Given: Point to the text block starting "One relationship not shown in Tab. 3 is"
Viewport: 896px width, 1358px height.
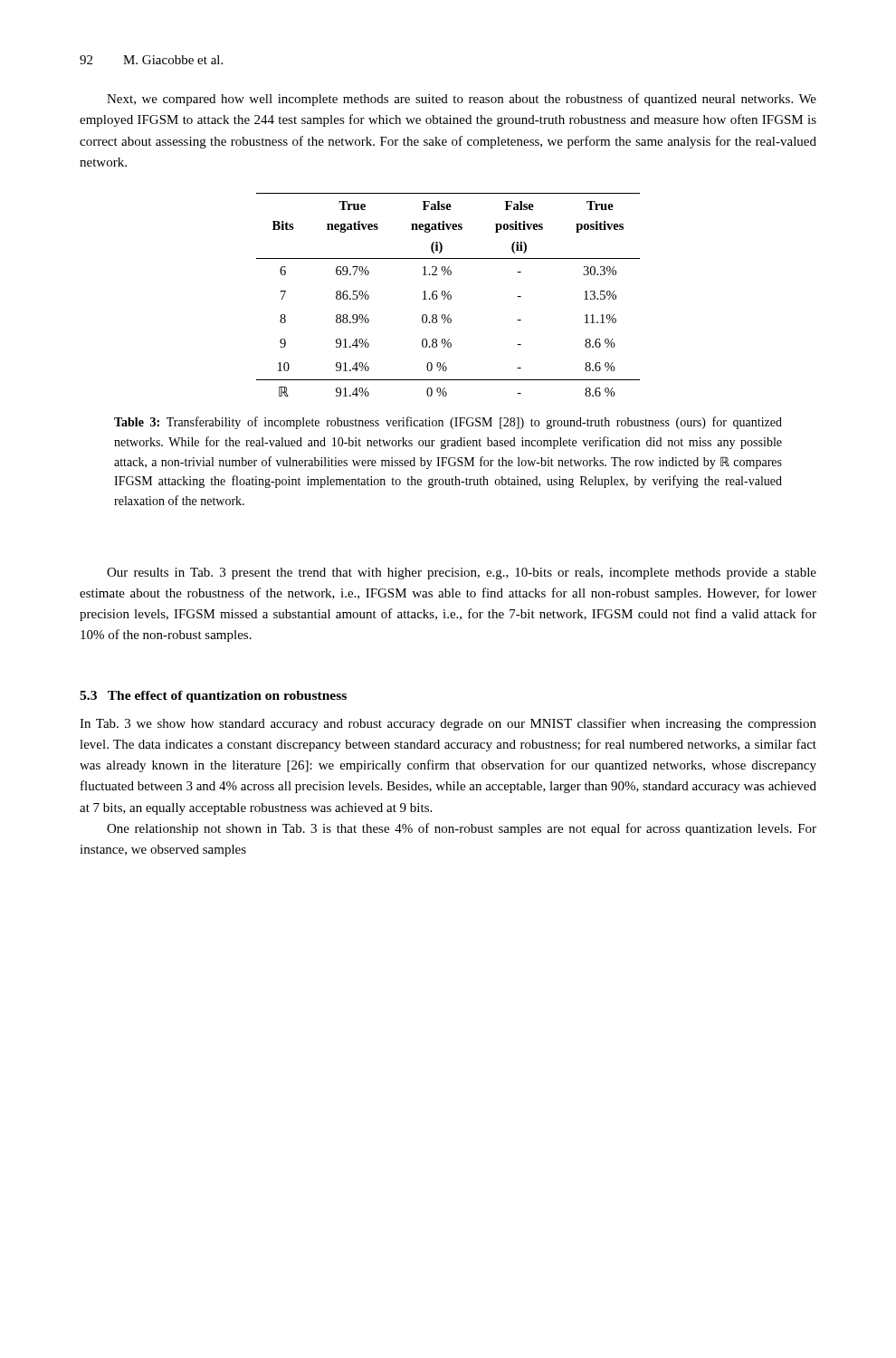Looking at the screenshot, I should [448, 839].
